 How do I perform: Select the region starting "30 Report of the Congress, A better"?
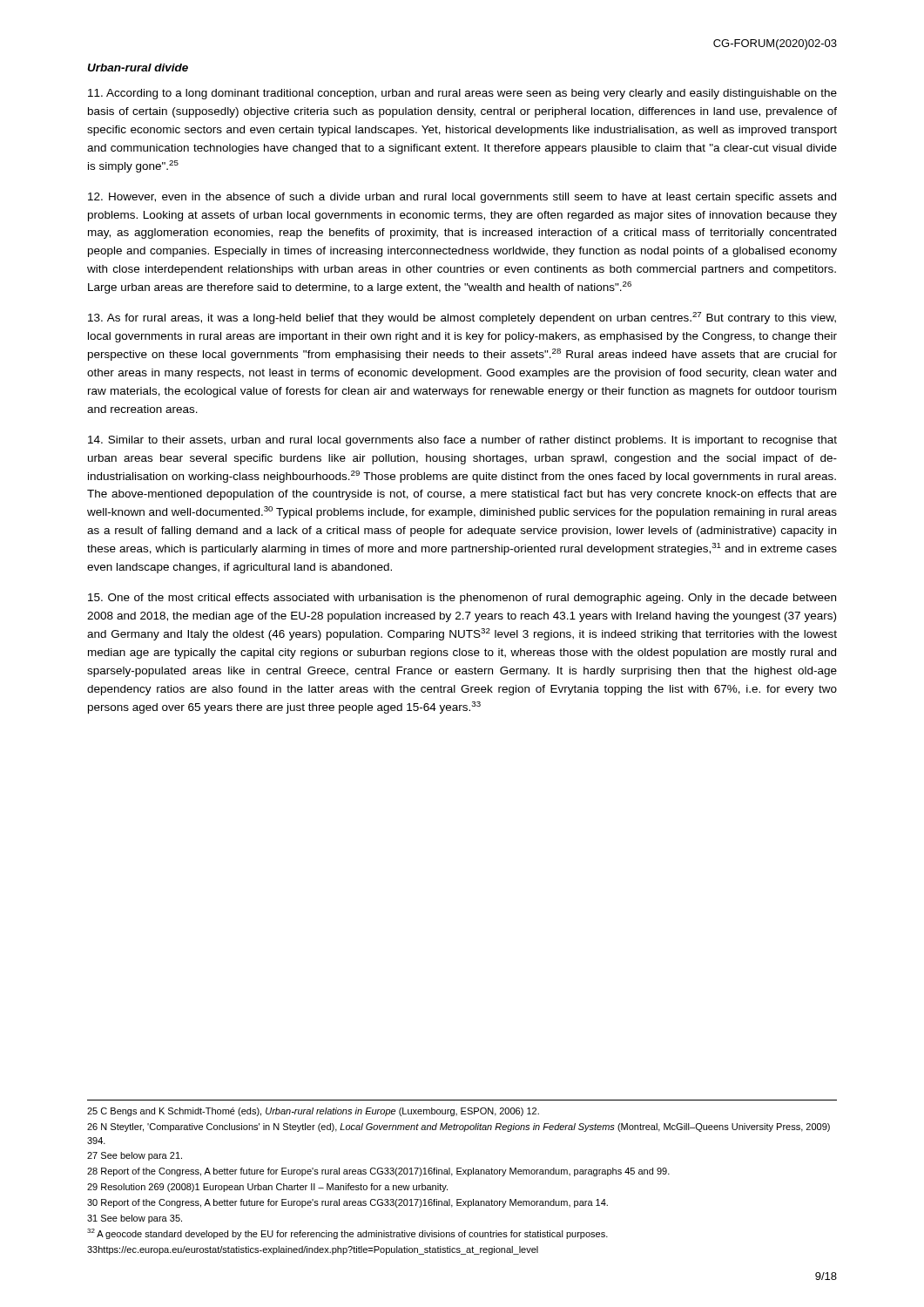click(x=348, y=1203)
